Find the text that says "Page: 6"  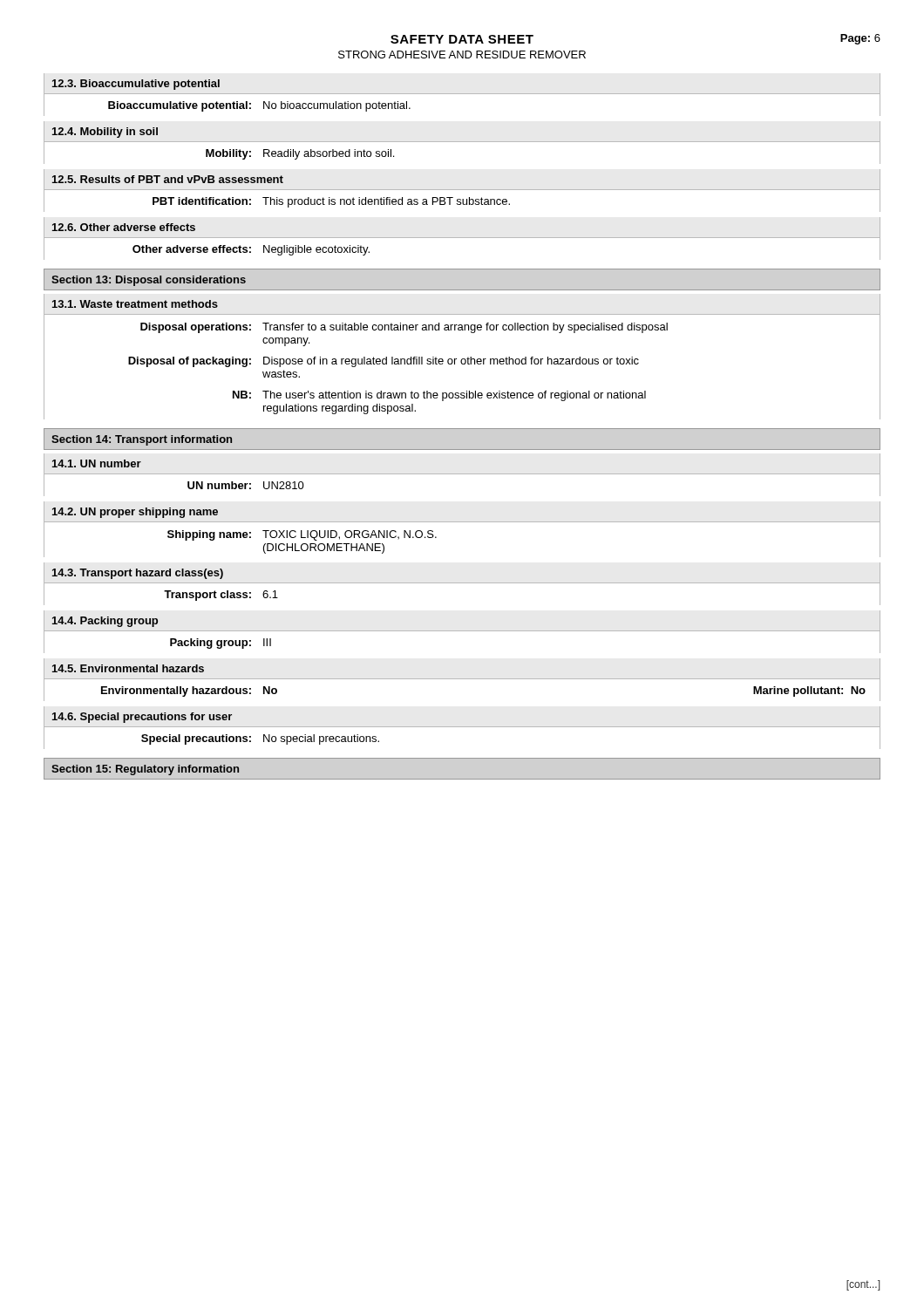(860, 38)
